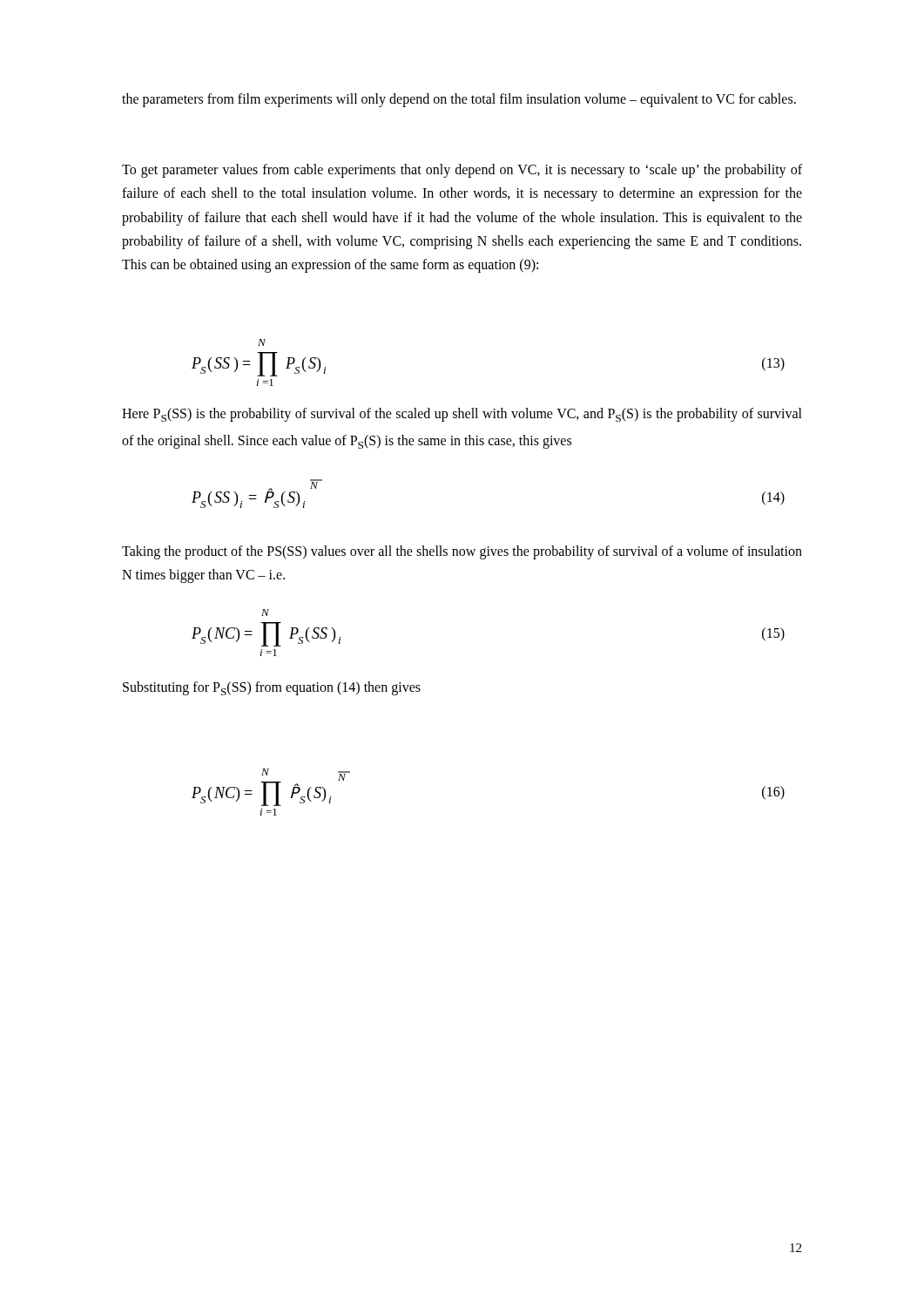This screenshot has width=924, height=1307.
Task: Select the text block that reads "To get parameter values from cable experiments that"
Action: pyautogui.click(x=462, y=217)
